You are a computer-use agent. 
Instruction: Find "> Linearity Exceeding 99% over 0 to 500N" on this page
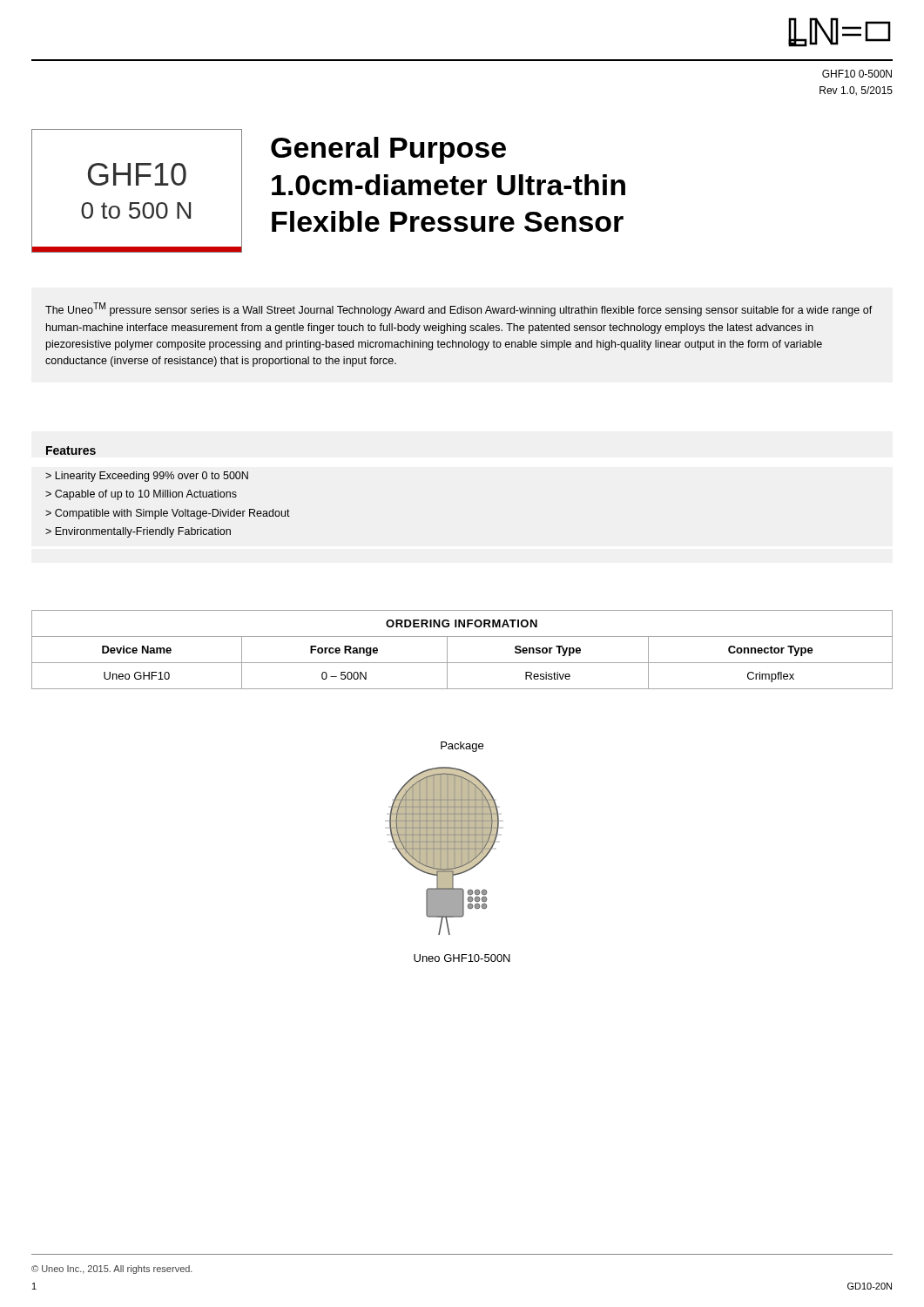pos(147,476)
